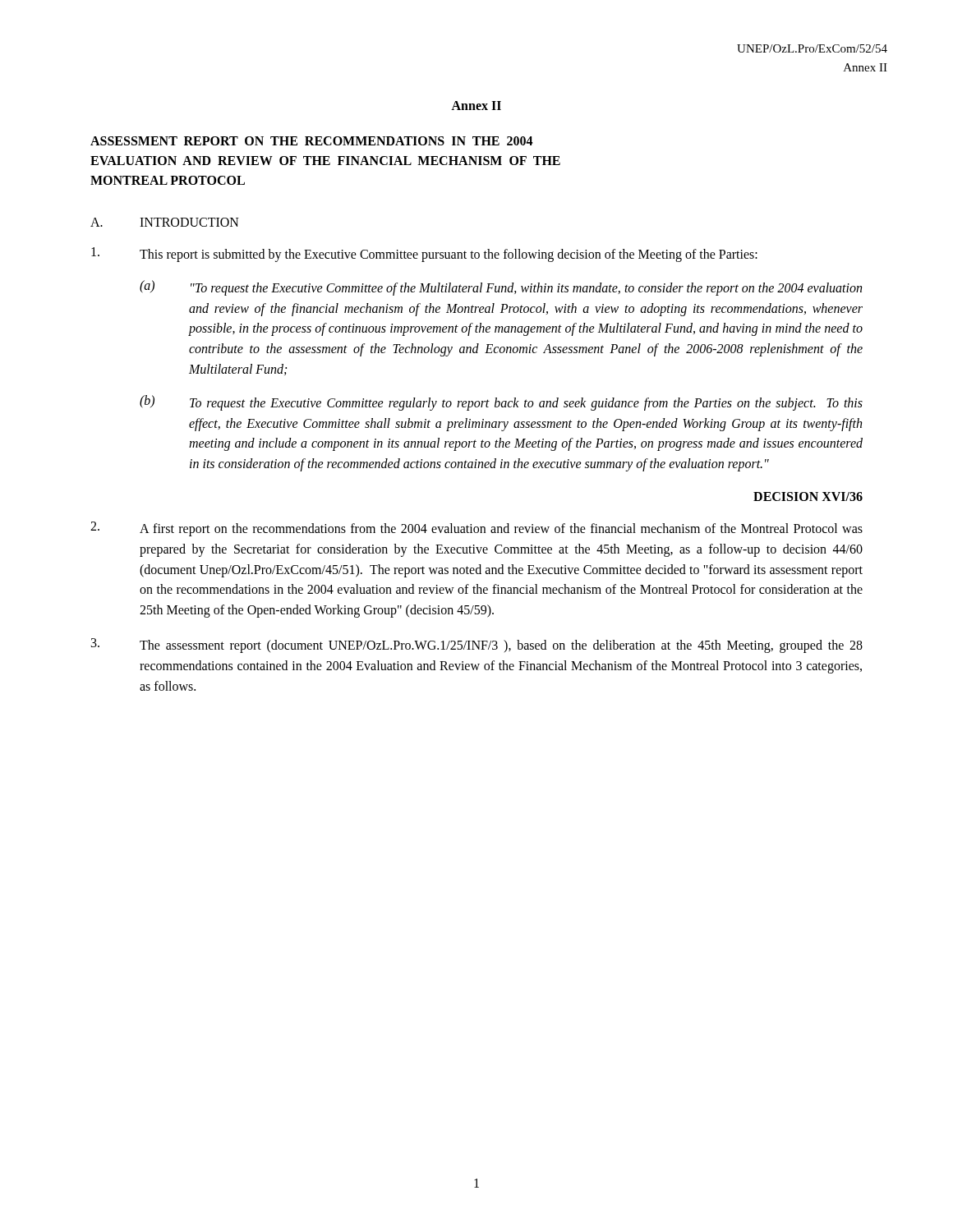The width and height of the screenshot is (953, 1232).
Task: Find the block starting "DECISION XVI/36"
Action: pos(808,496)
